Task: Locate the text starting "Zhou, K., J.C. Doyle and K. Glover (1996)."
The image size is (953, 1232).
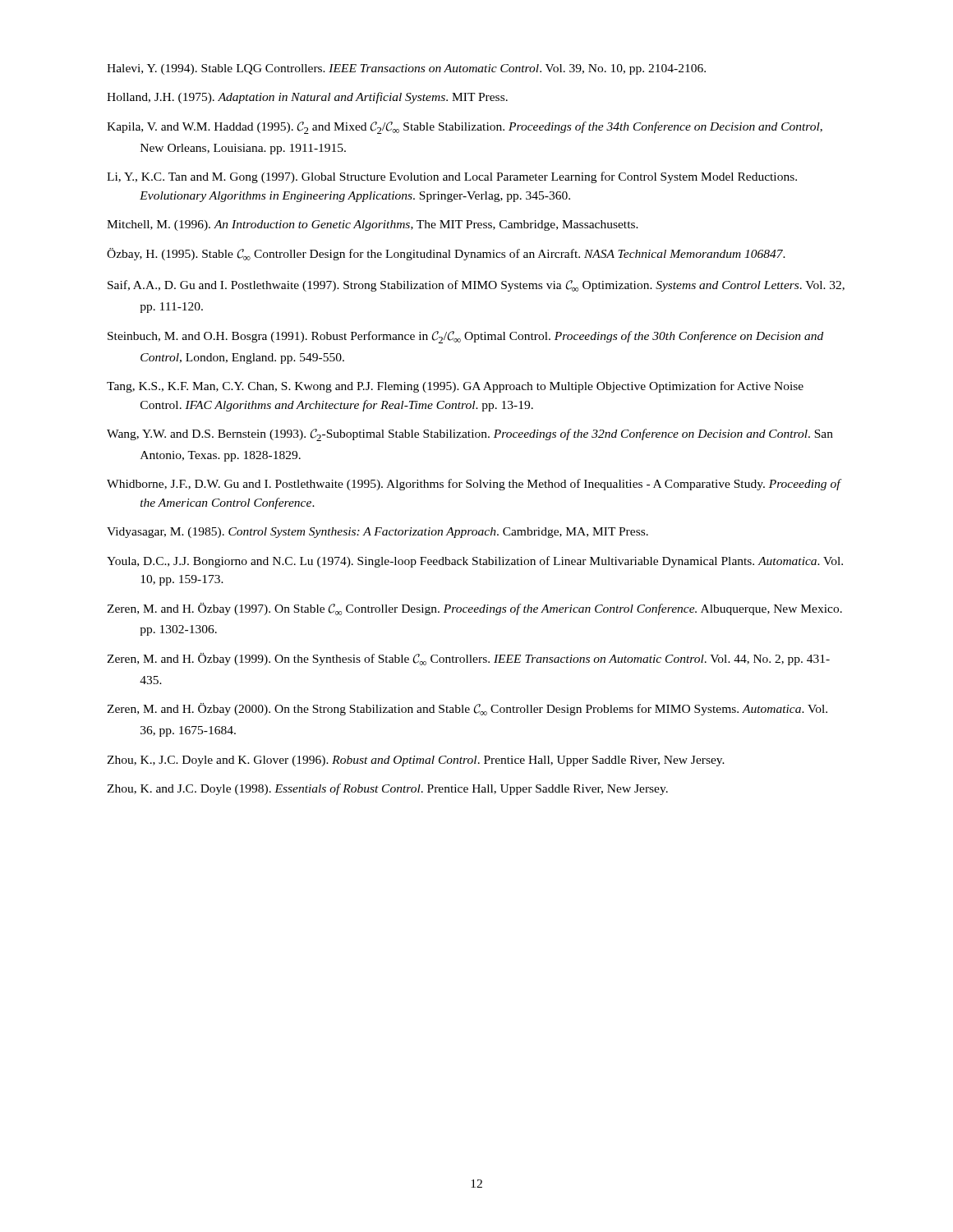Action: 416,759
